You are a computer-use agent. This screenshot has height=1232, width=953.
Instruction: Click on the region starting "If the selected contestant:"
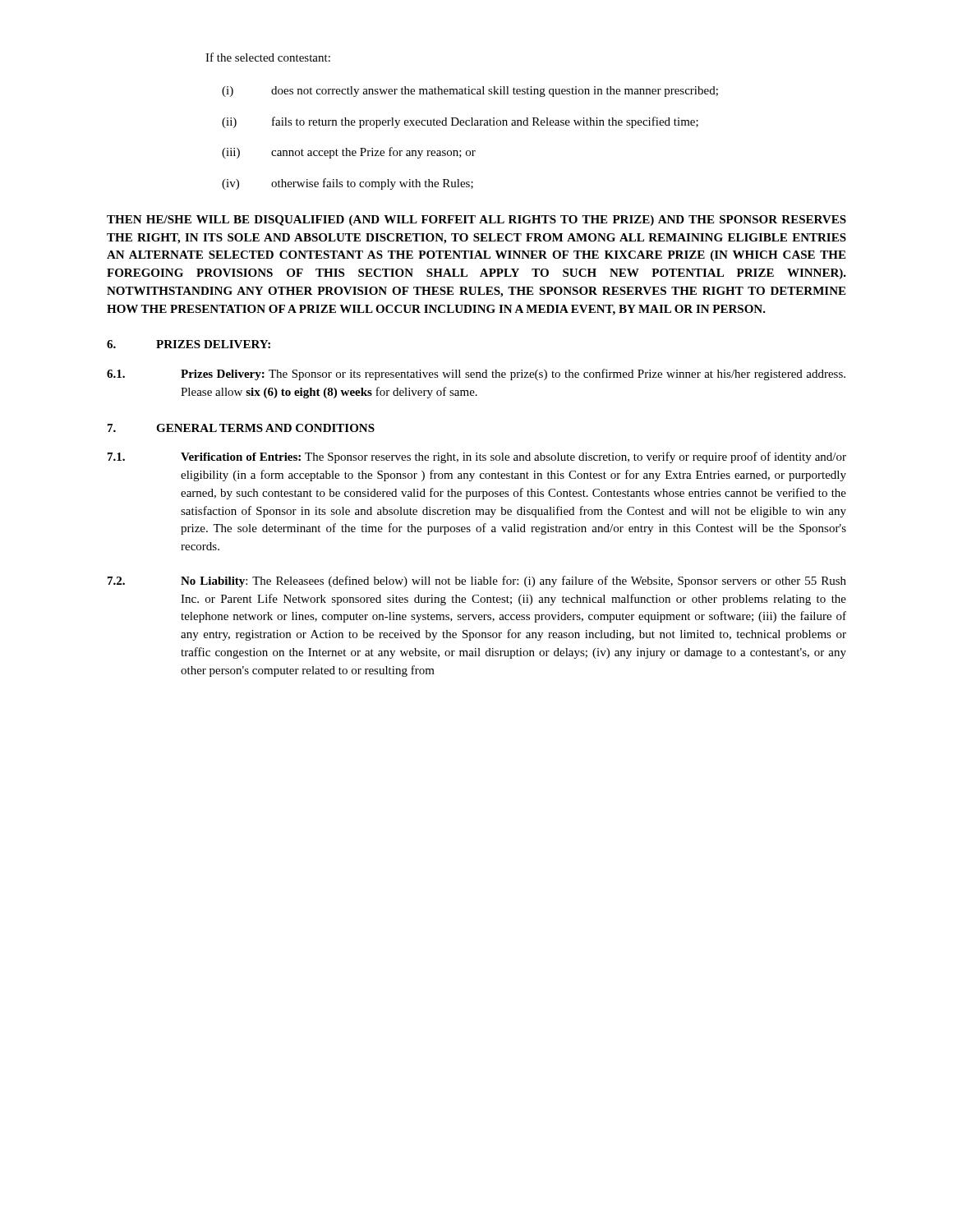point(268,57)
